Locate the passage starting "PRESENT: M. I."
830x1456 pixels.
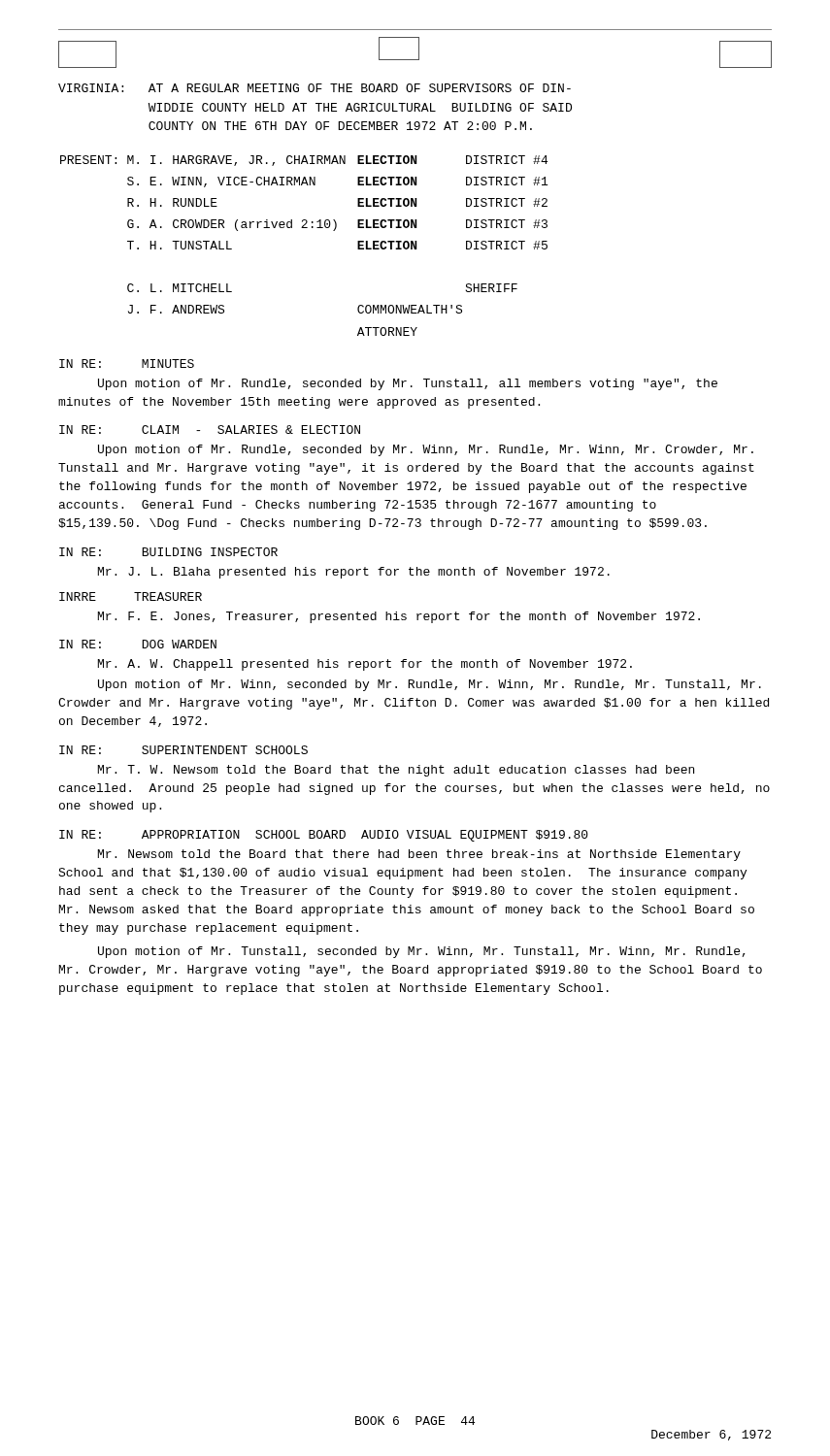(x=304, y=161)
